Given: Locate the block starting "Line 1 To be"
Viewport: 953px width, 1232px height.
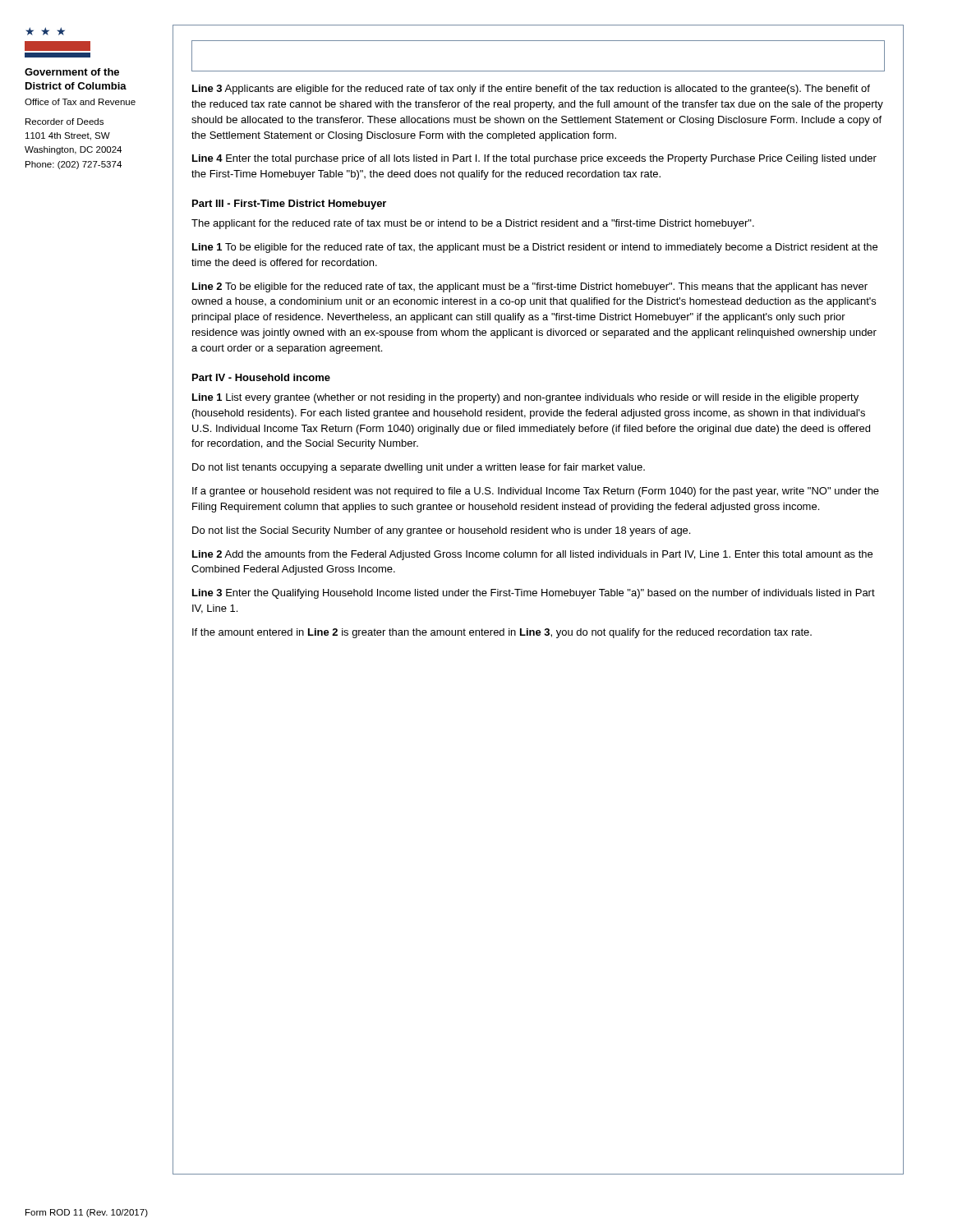Looking at the screenshot, I should pos(538,255).
